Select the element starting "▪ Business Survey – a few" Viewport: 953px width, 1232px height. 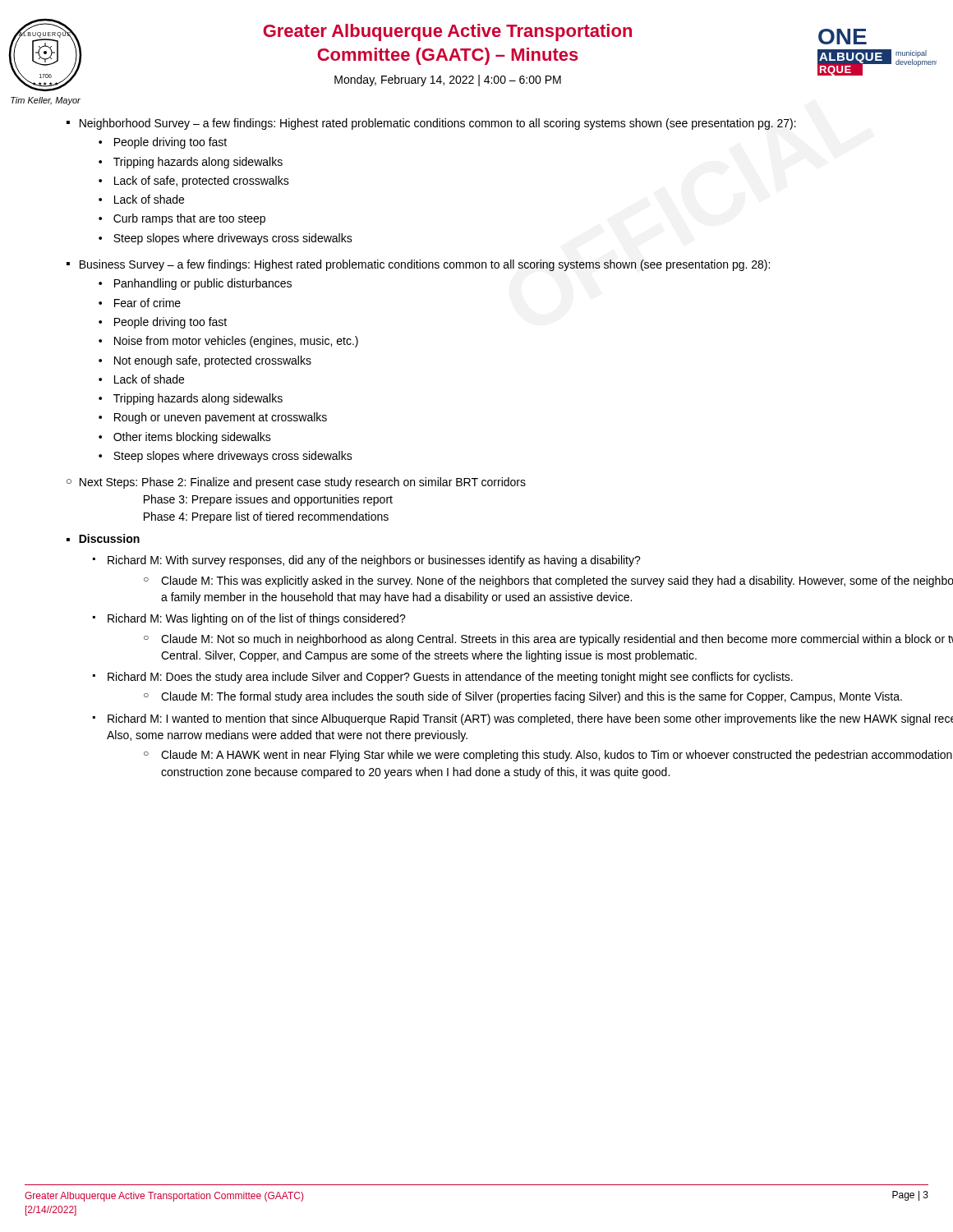click(x=418, y=265)
